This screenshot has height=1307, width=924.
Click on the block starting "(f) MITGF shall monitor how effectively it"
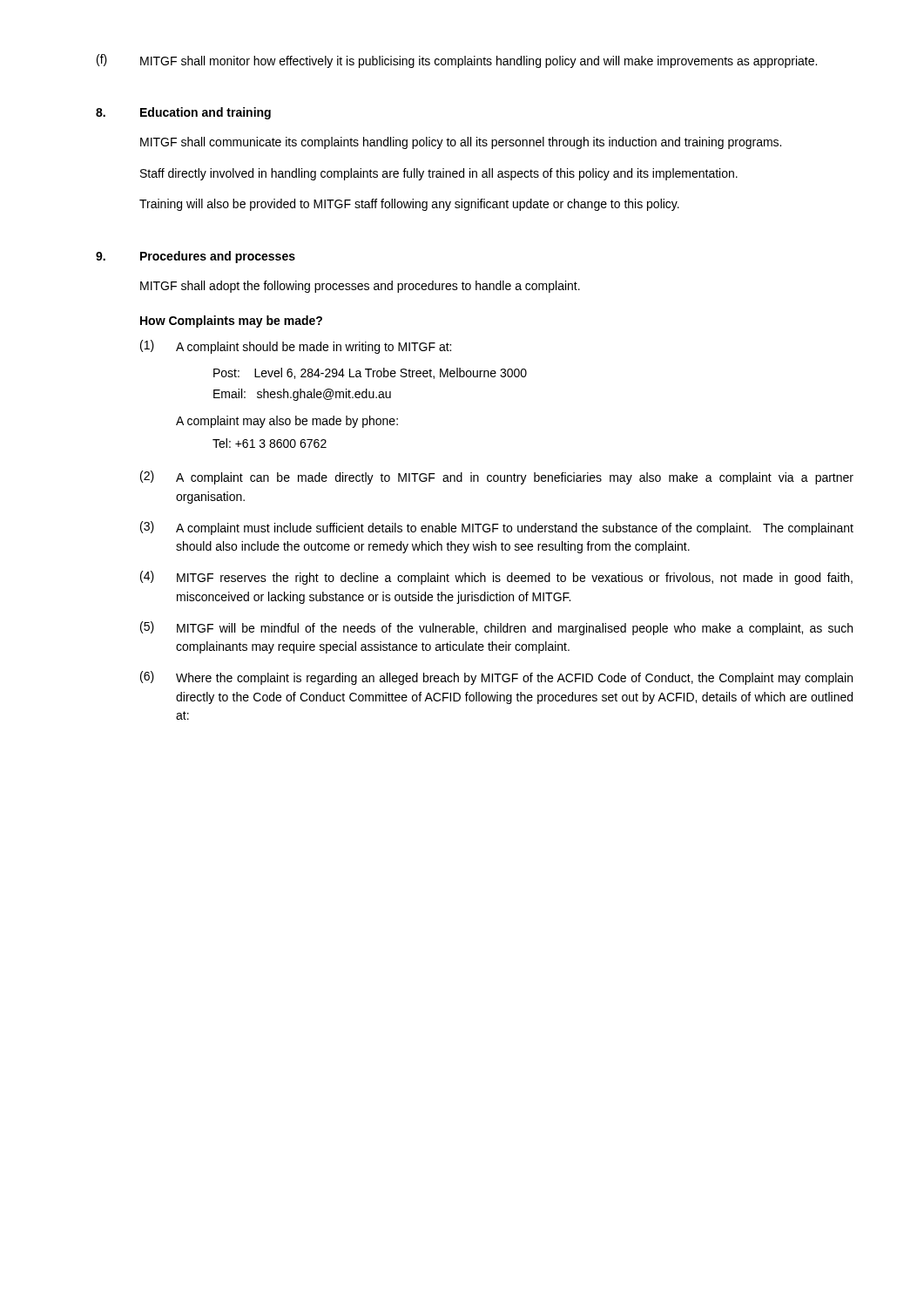click(x=475, y=61)
